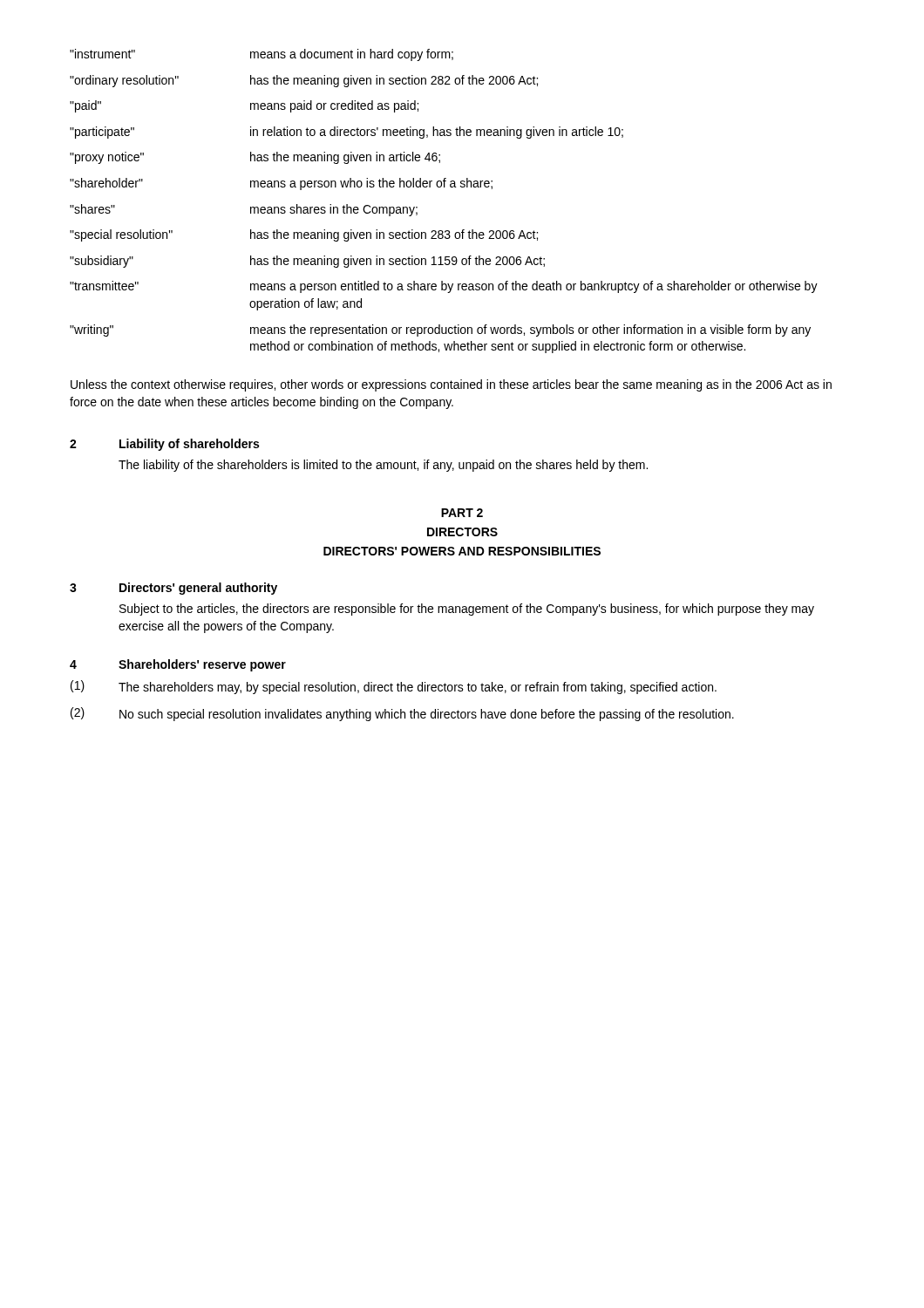Image resolution: width=924 pixels, height=1308 pixels.
Task: Click on the list item with the text "(1) The shareholders may, by"
Action: [394, 687]
